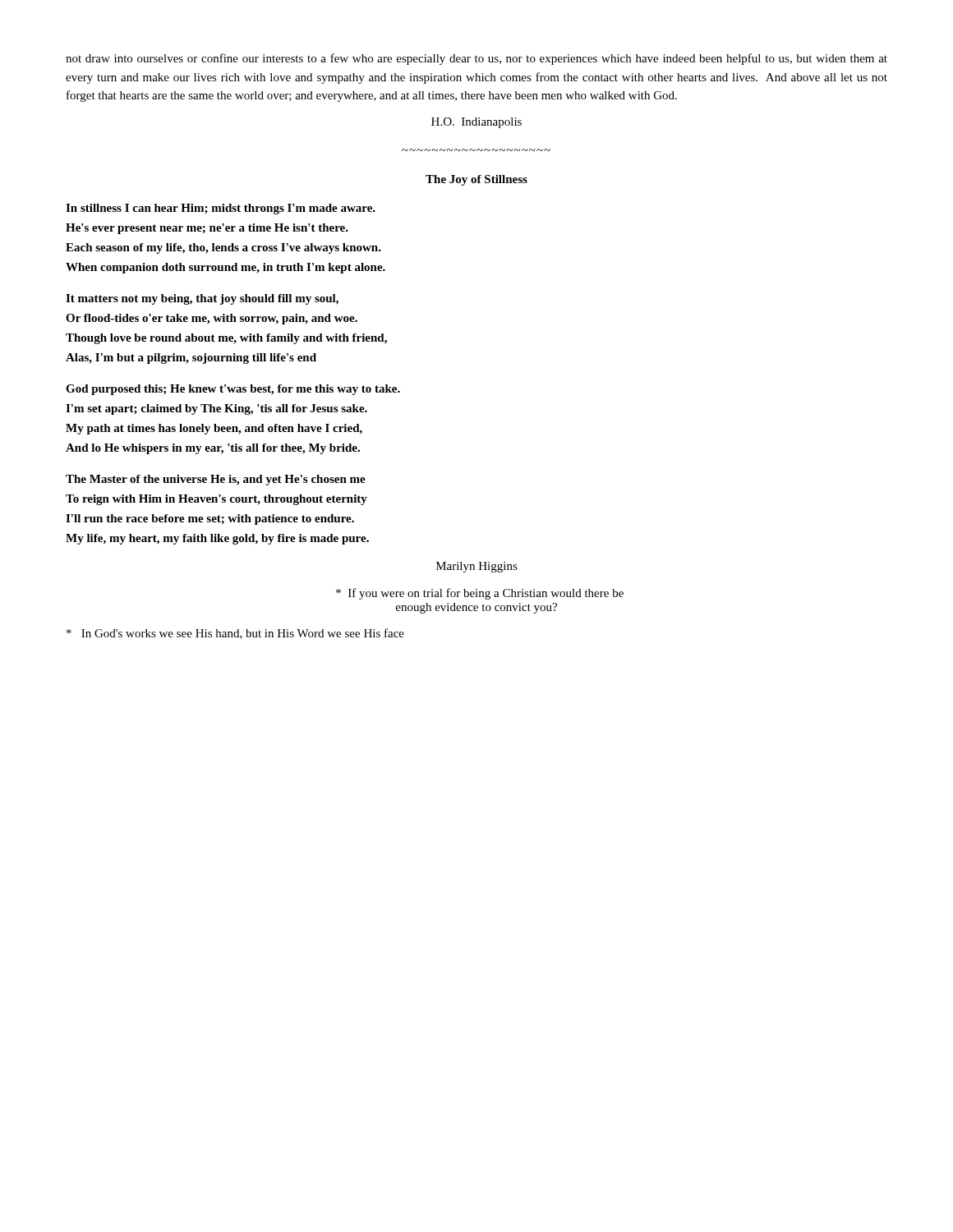Navigate to the passage starting "If you were on"
953x1232 pixels.
pyautogui.click(x=476, y=600)
